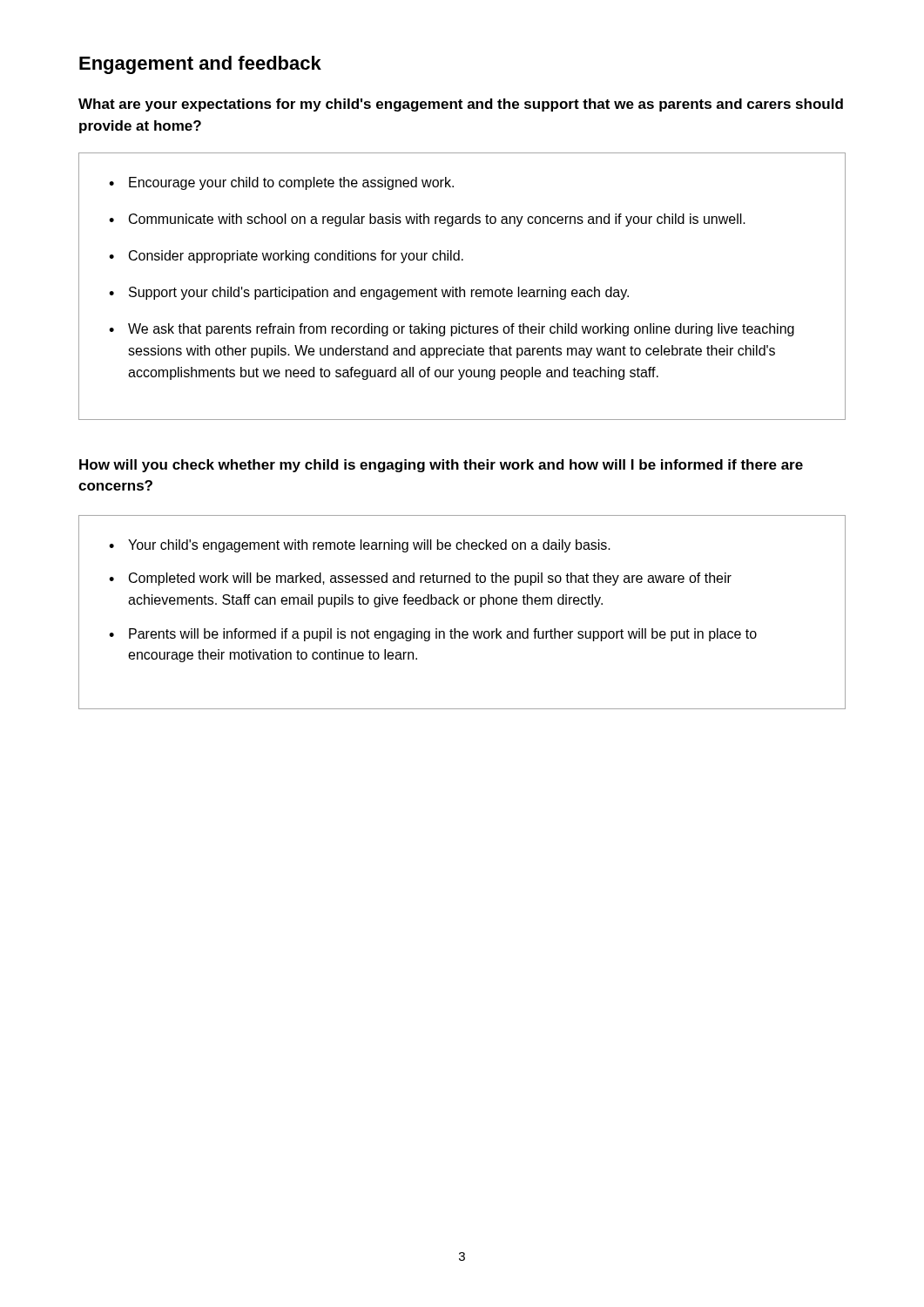
Task: Find the table that mentions "• Your child's engagement with"
Action: 462,612
